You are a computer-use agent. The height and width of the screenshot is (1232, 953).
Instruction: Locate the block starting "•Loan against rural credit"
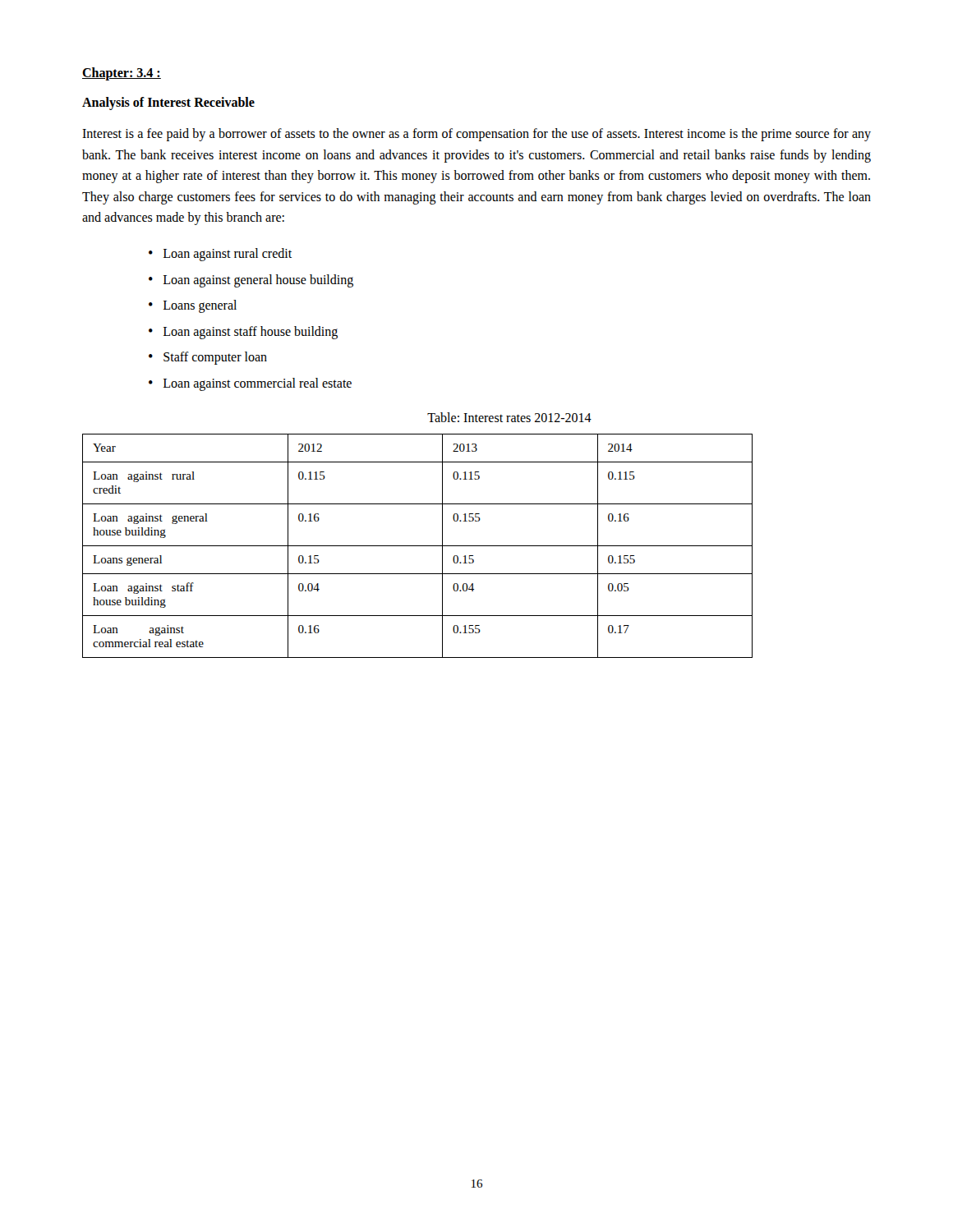pyautogui.click(x=220, y=254)
